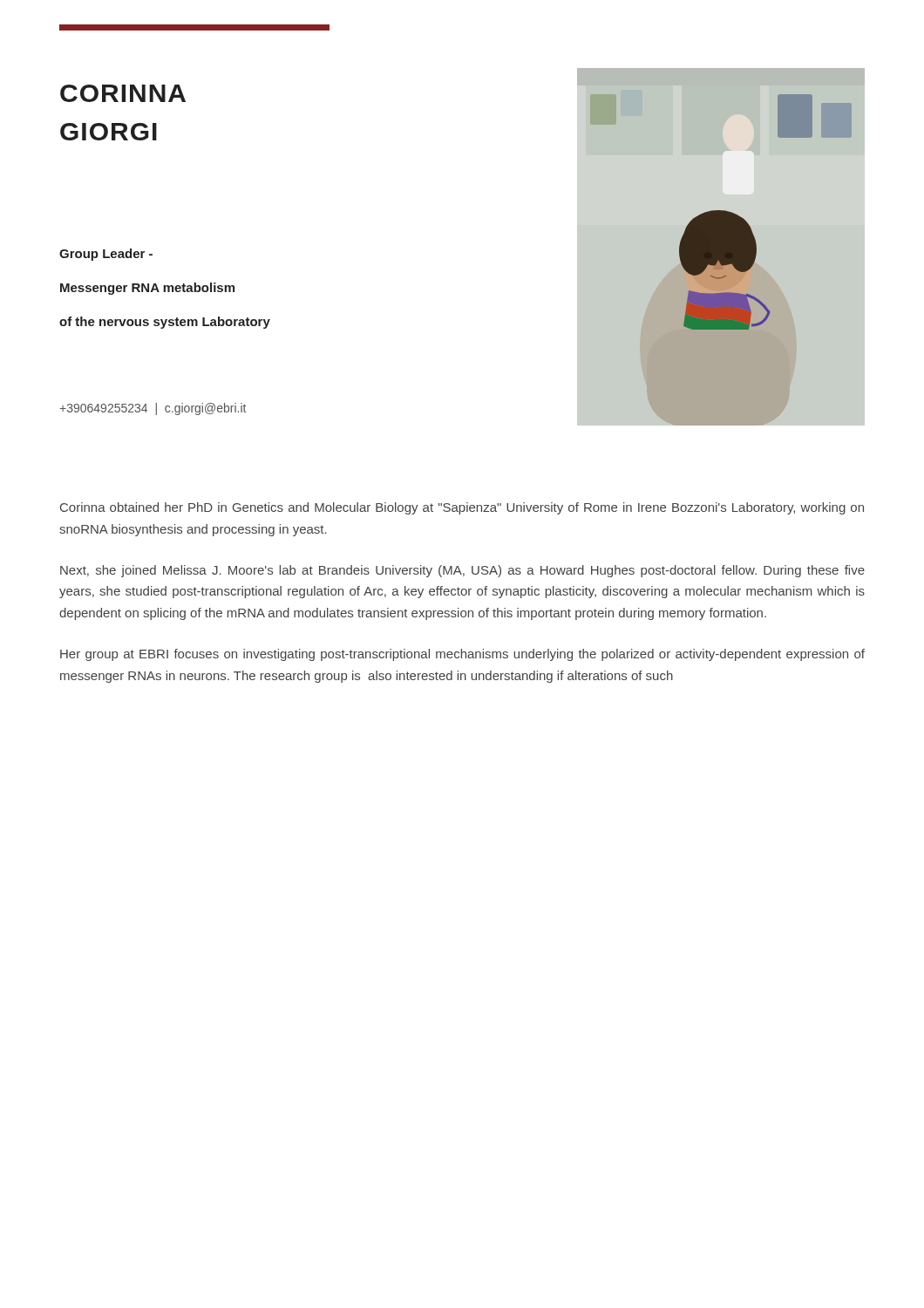Locate the photo
The height and width of the screenshot is (1308, 924).
pos(721,247)
